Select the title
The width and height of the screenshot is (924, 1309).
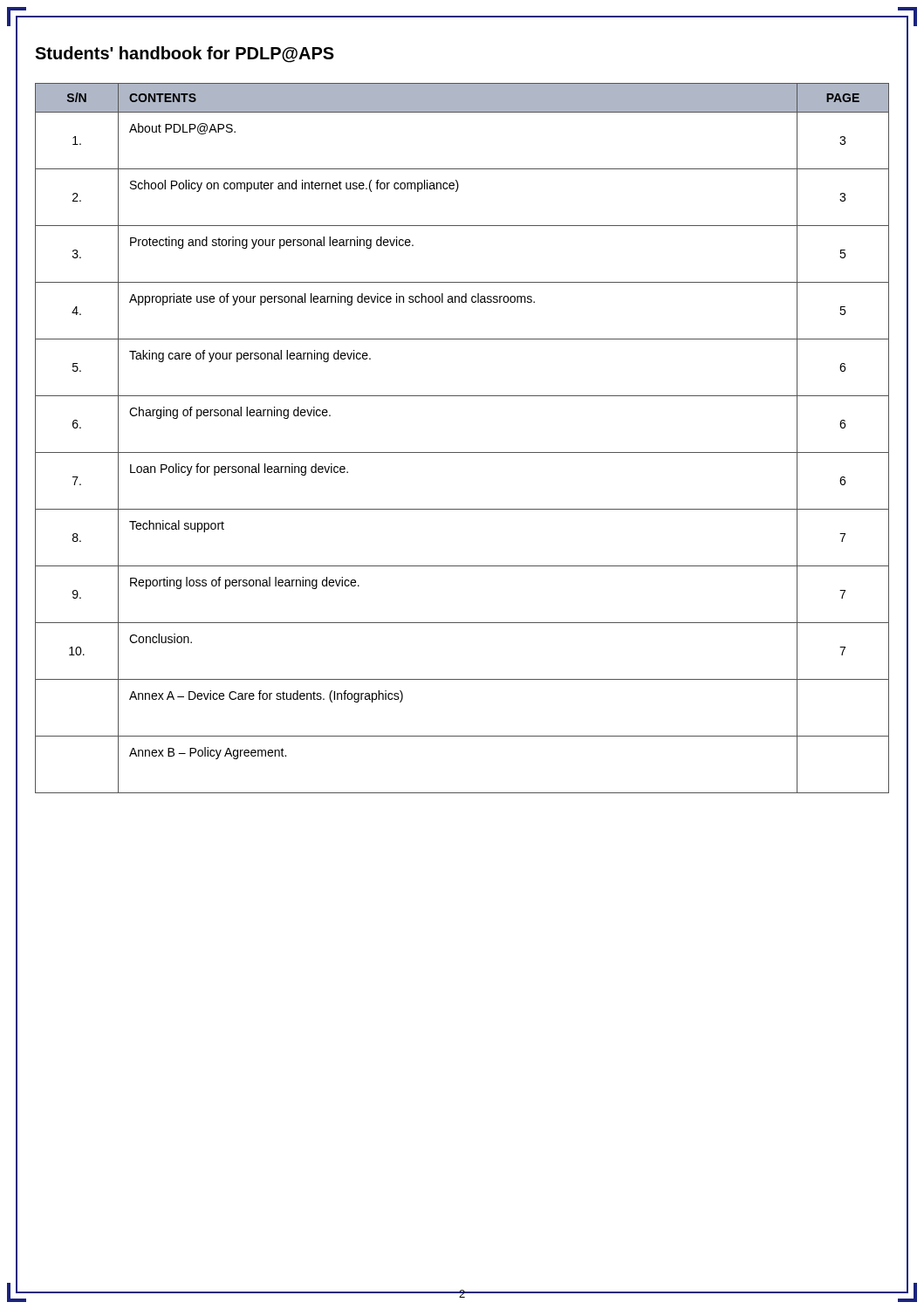(185, 53)
